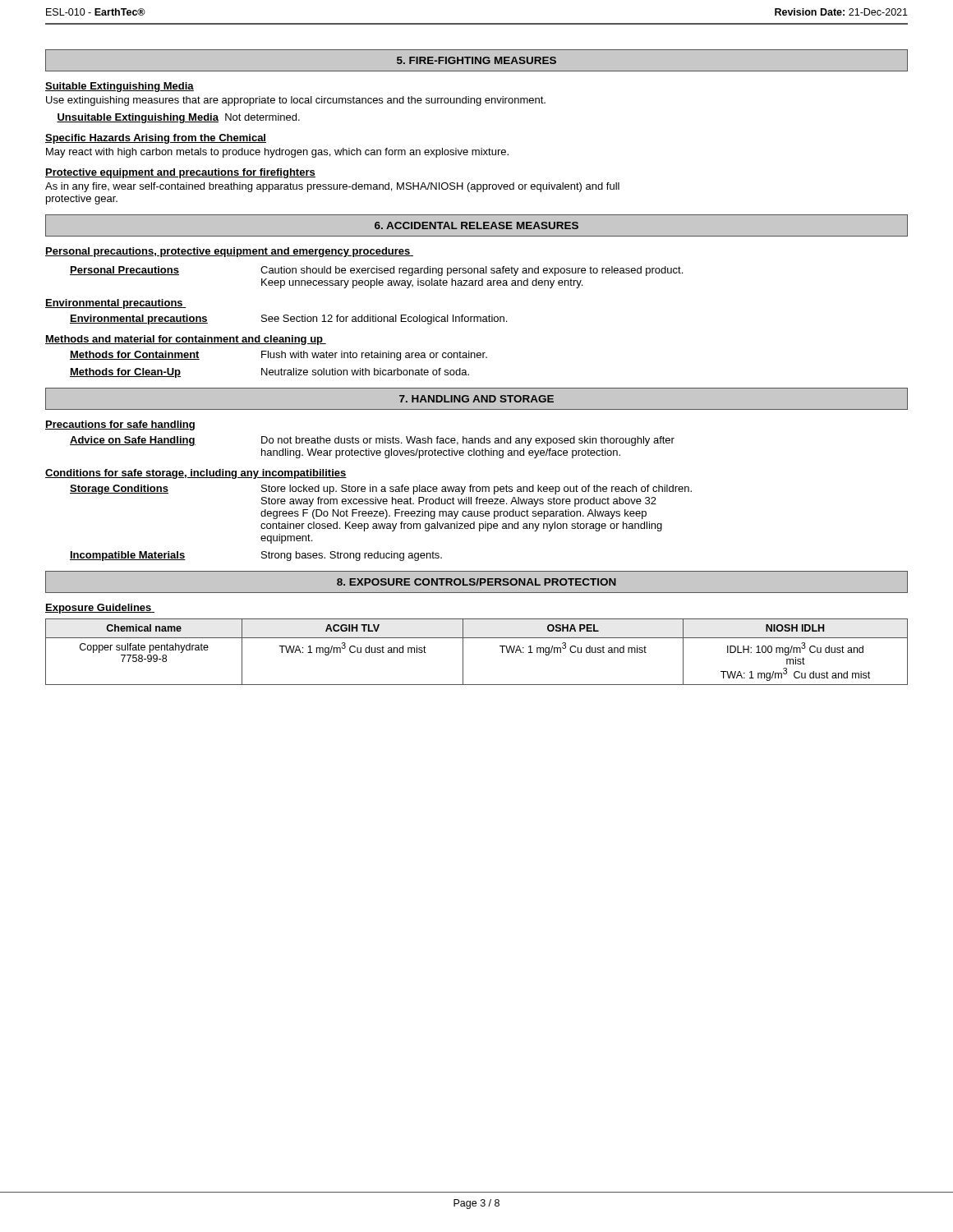Locate the text "8. EXPOSURE CONTROLS/PERSONAL PROTECTION"
This screenshot has width=953, height=1232.
tap(476, 582)
